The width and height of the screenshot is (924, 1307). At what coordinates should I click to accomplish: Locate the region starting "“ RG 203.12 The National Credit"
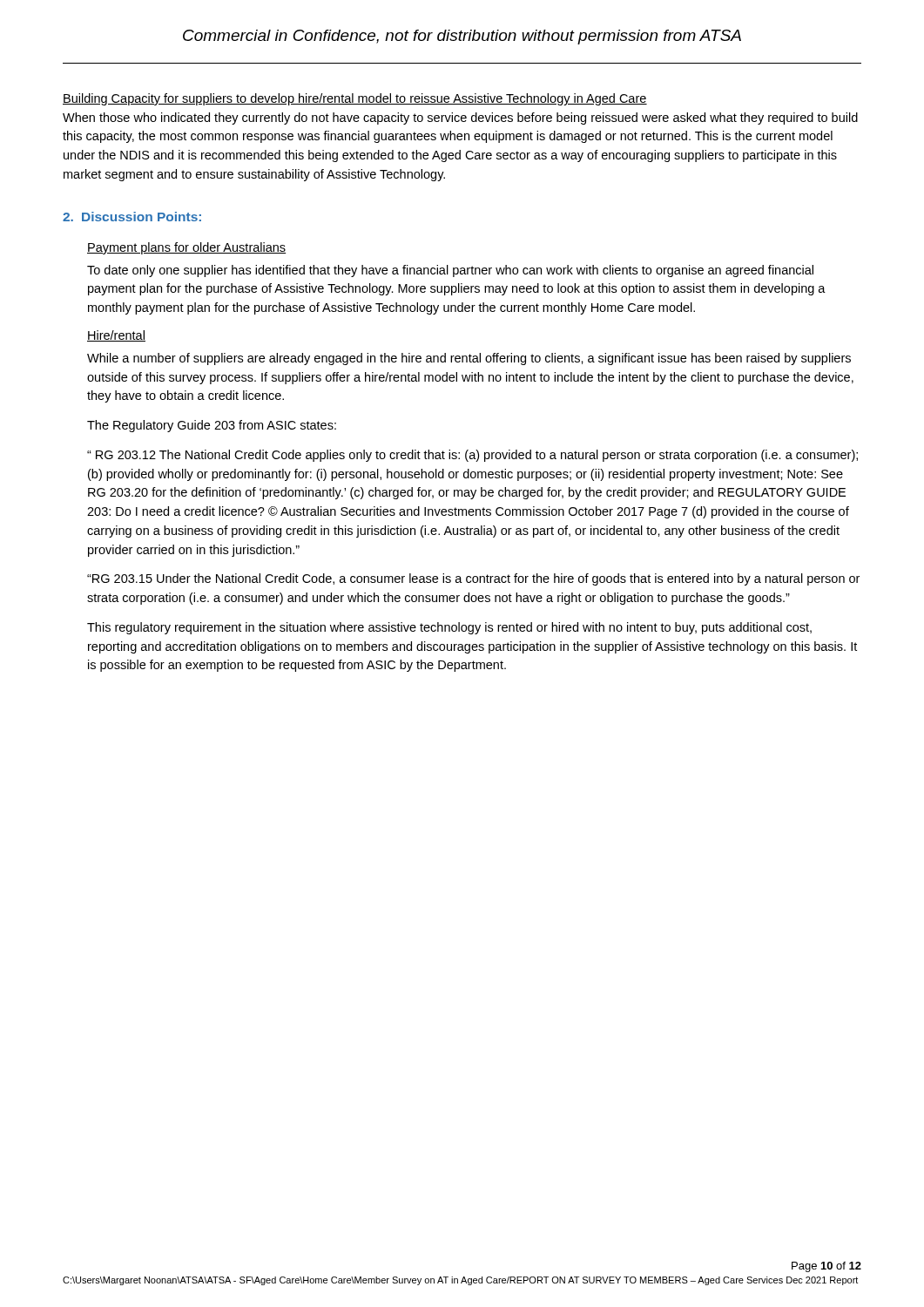click(473, 502)
